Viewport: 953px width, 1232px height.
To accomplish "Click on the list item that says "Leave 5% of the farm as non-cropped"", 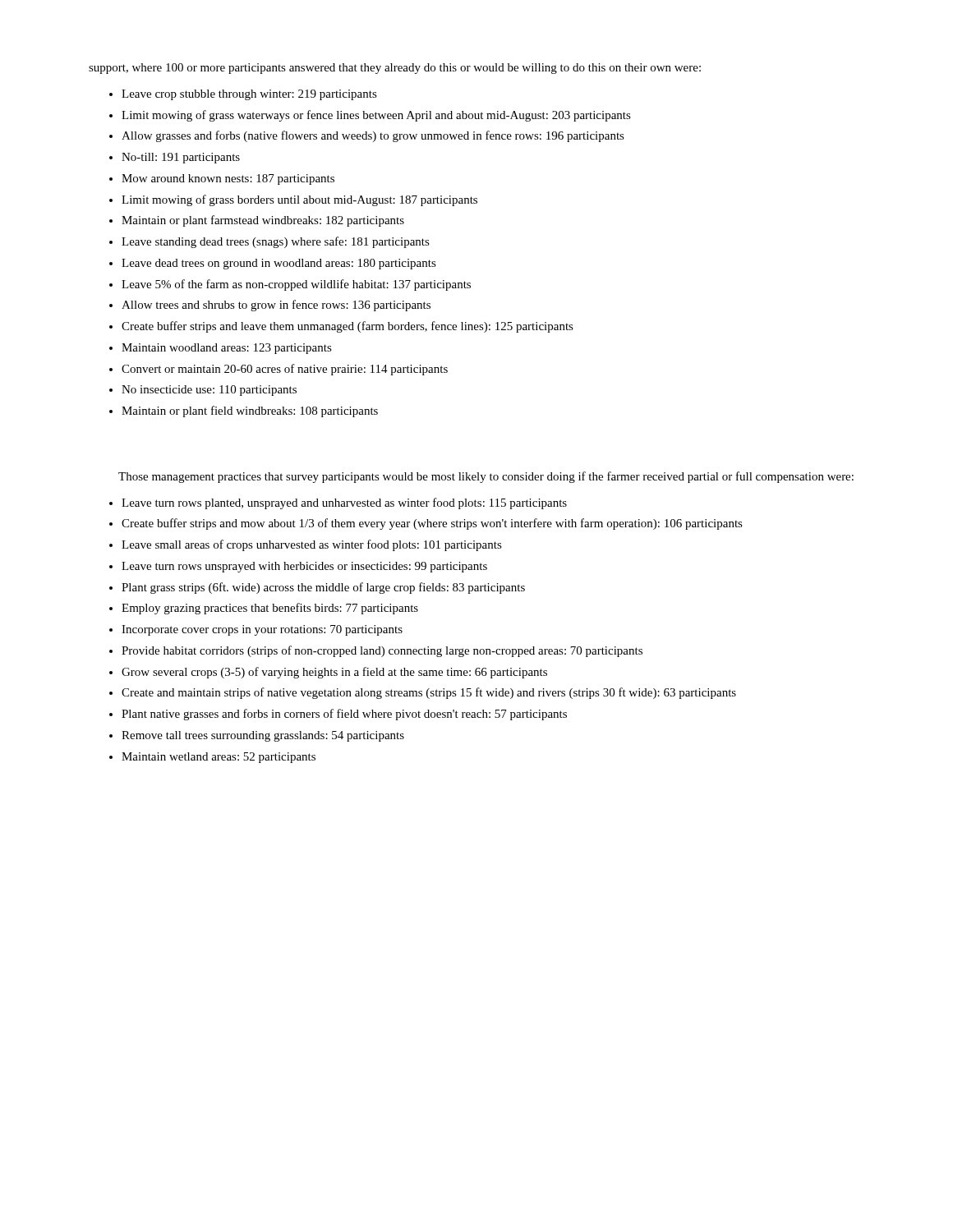I will (296, 285).
